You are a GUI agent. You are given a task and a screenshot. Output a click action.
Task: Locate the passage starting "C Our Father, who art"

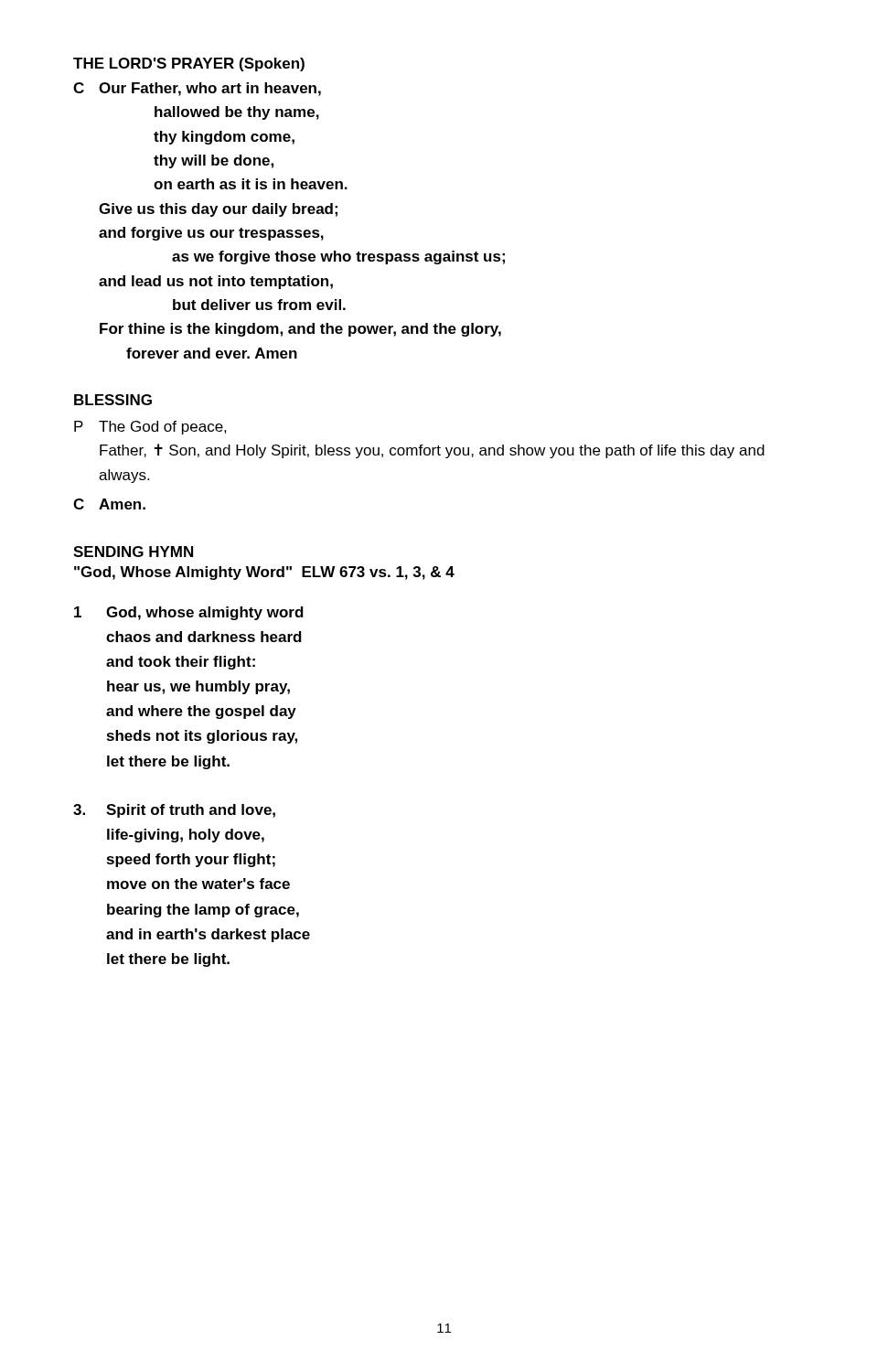click(197, 89)
